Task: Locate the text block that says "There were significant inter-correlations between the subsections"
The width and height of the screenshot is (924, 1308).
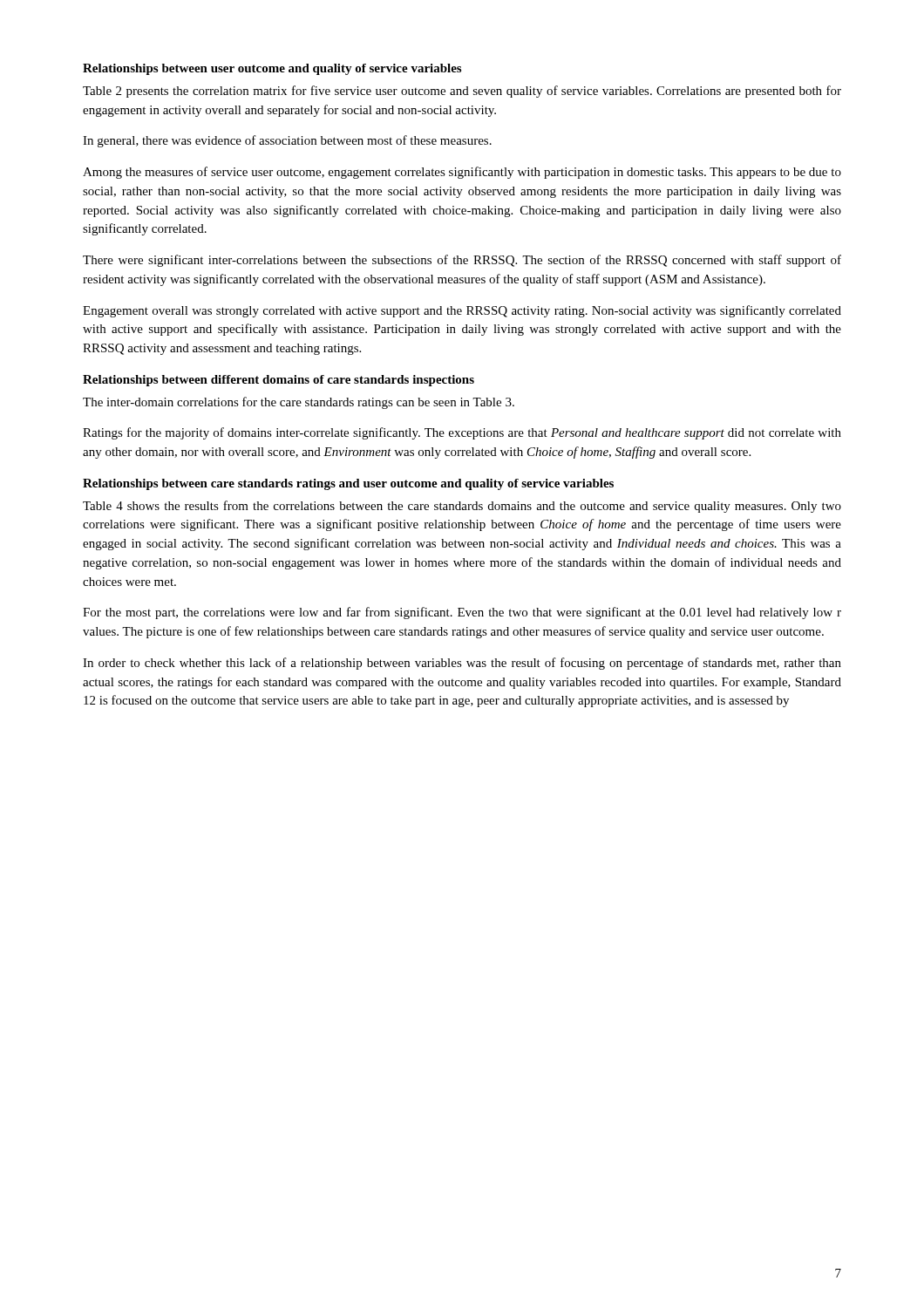Action: click(x=462, y=269)
